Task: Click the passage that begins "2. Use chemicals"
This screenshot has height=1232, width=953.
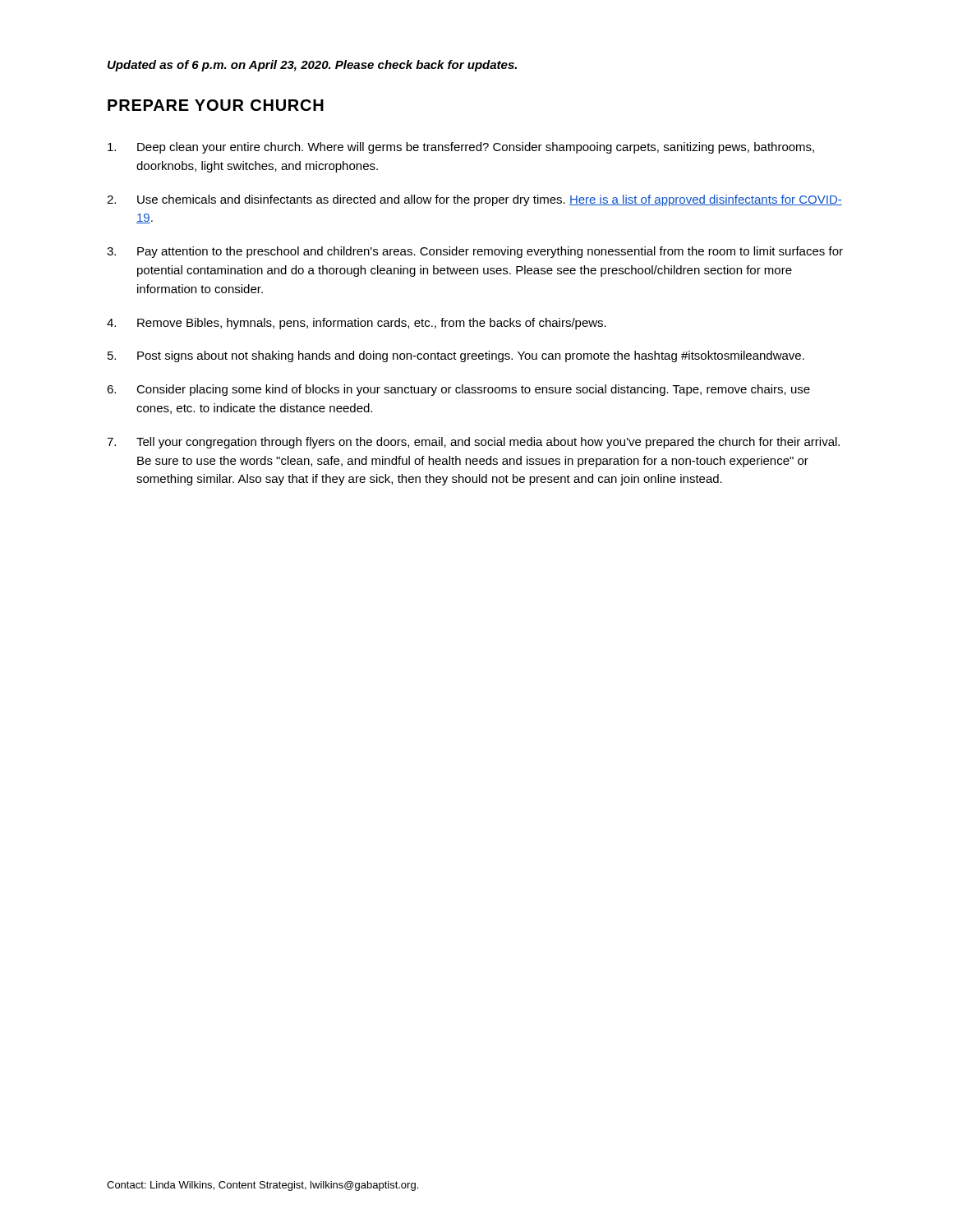Action: pos(476,209)
